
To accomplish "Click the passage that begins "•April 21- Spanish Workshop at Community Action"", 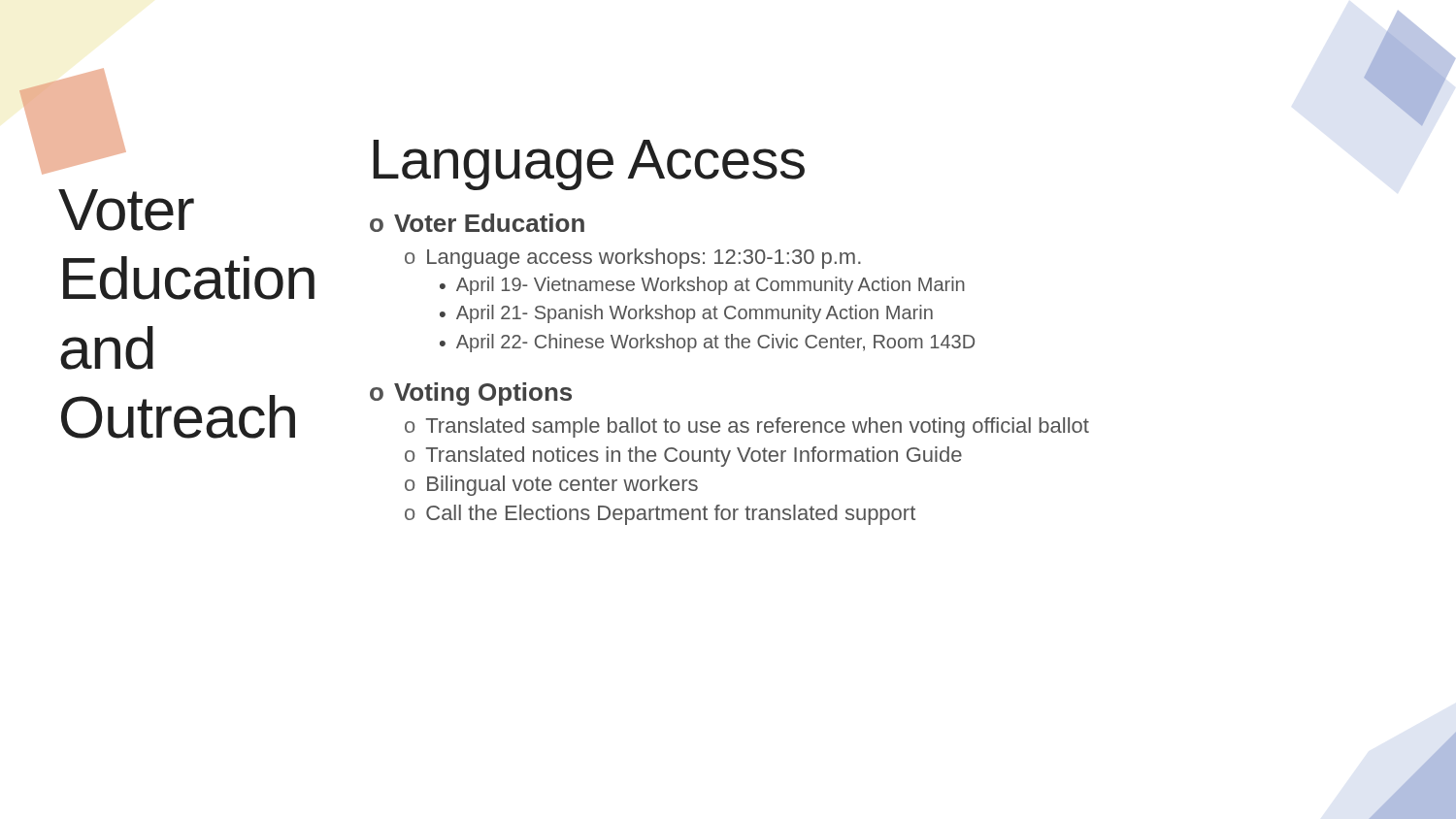I will click(x=686, y=315).
